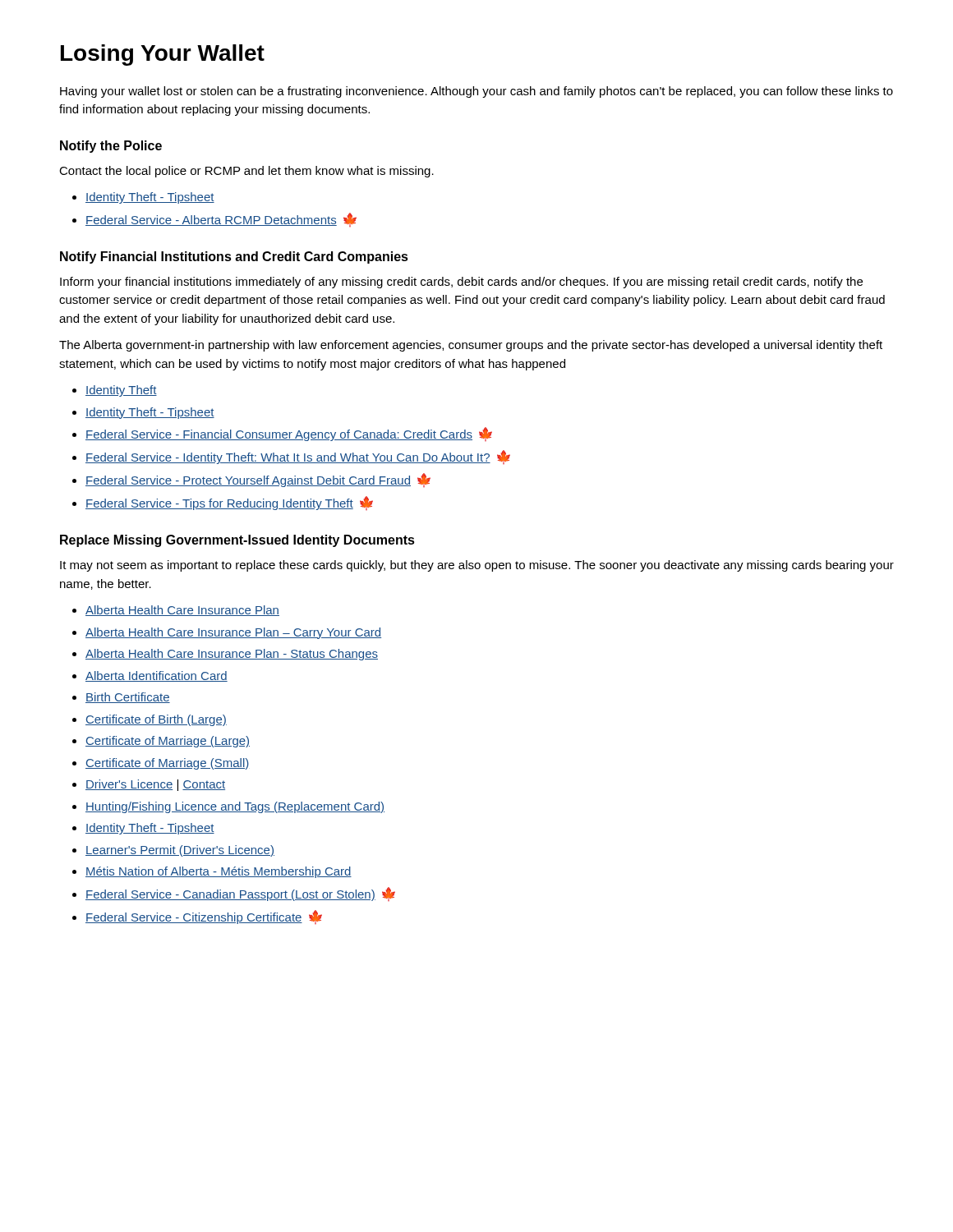Find the text block with the text "The Alberta government-in"
The image size is (953, 1232).
click(471, 354)
